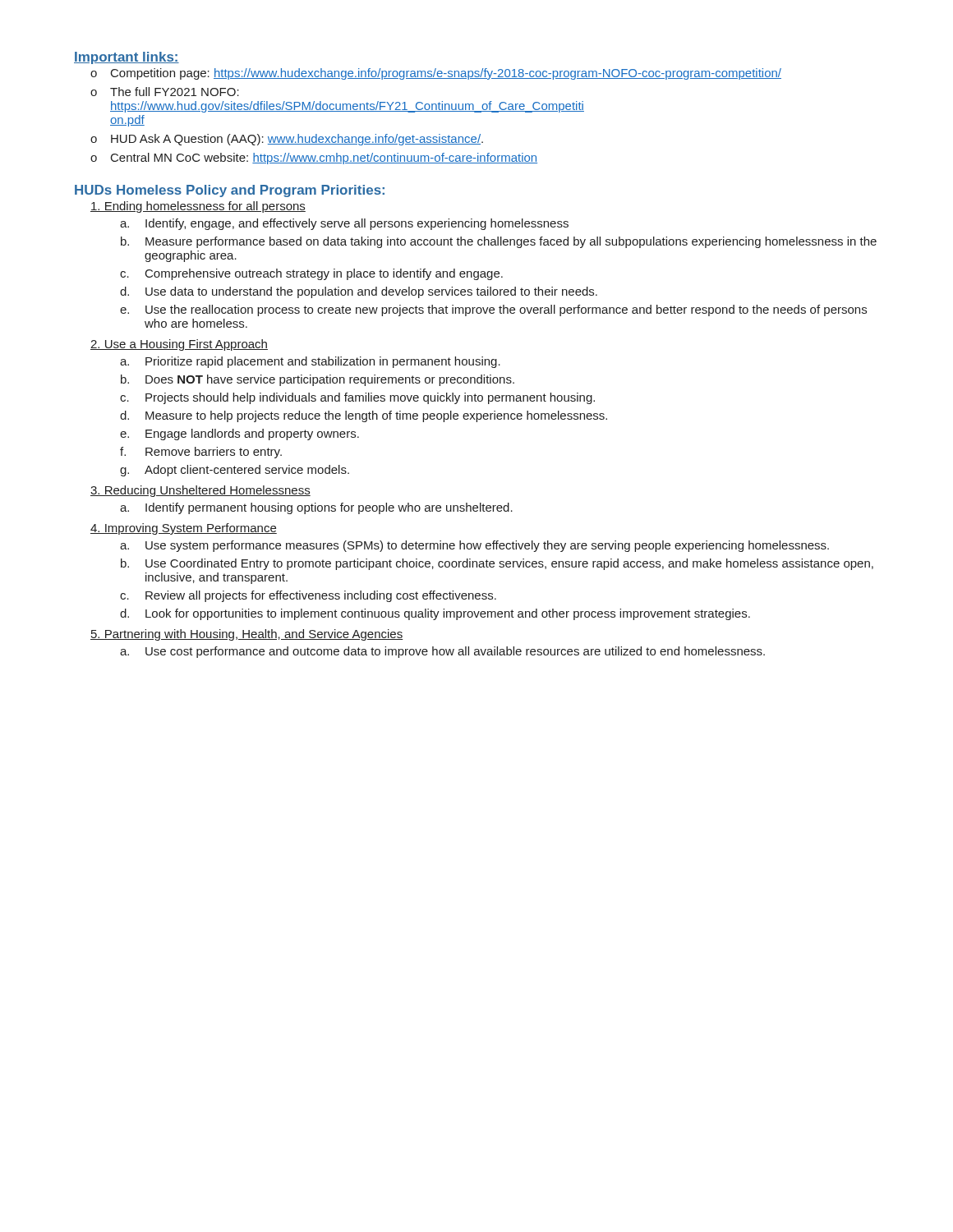Find the text block starting "Central MN CoC website:"

[324, 157]
